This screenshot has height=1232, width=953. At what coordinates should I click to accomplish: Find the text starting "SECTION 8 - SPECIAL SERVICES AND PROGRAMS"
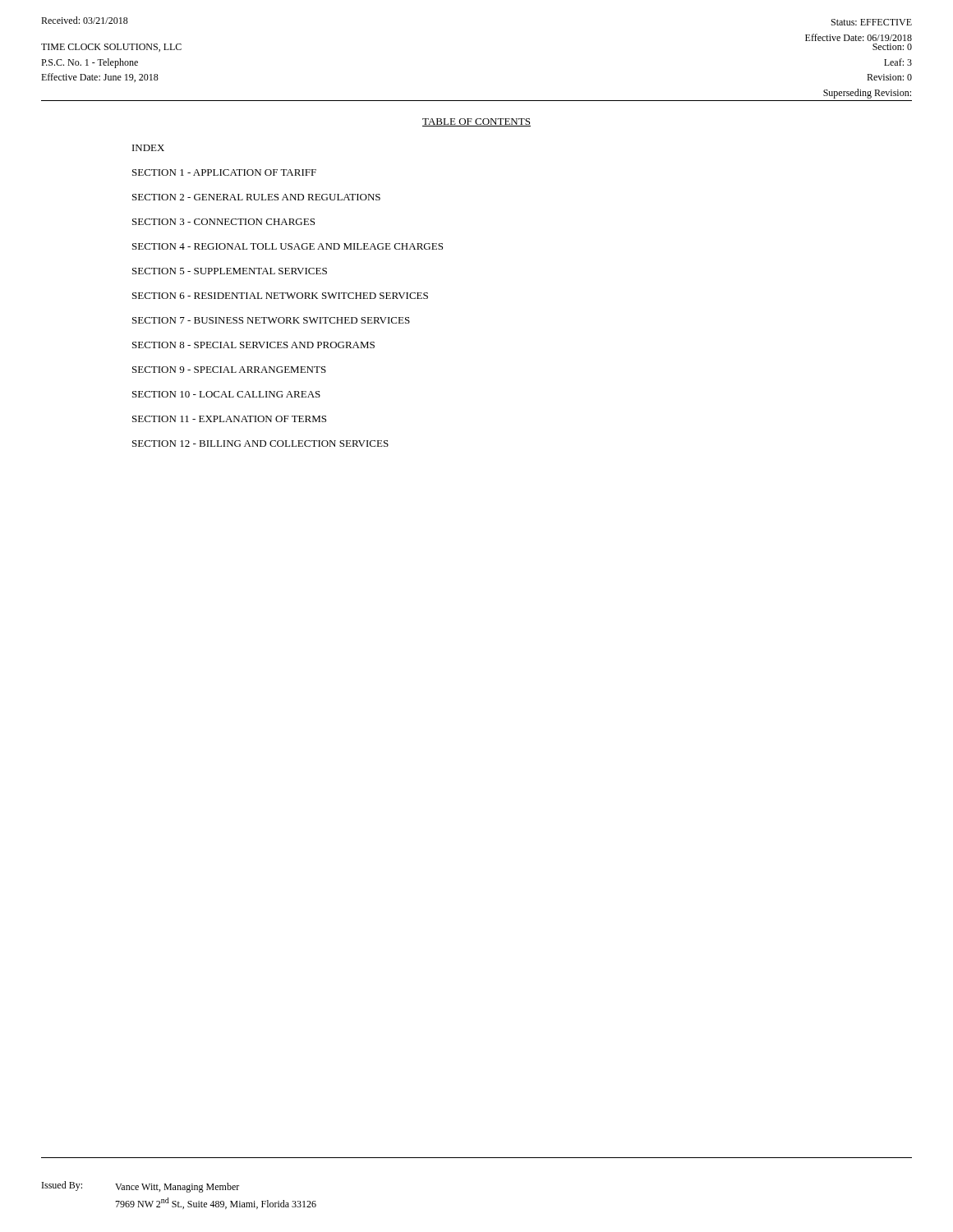pyautogui.click(x=253, y=345)
